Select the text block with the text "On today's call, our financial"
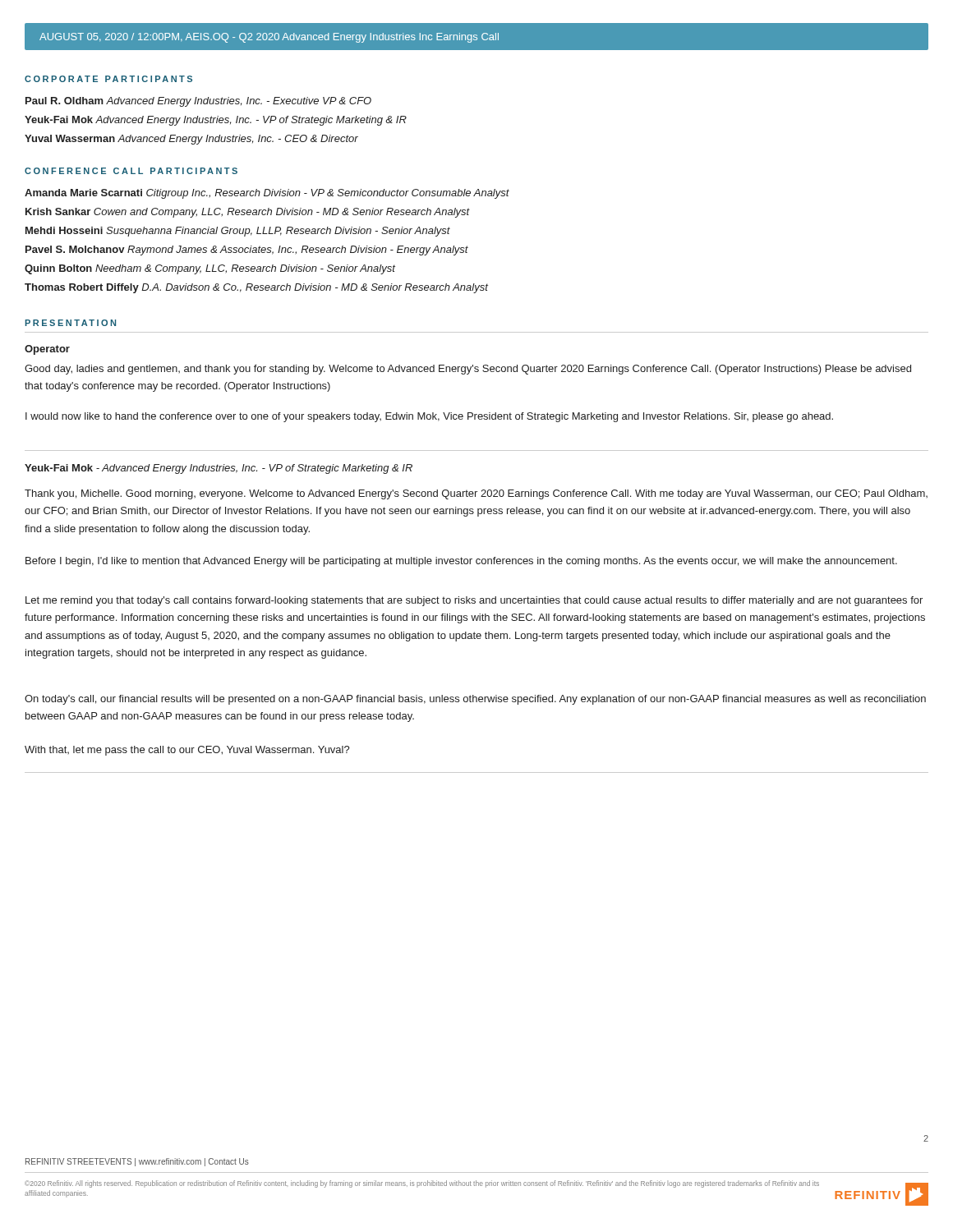 (x=475, y=707)
